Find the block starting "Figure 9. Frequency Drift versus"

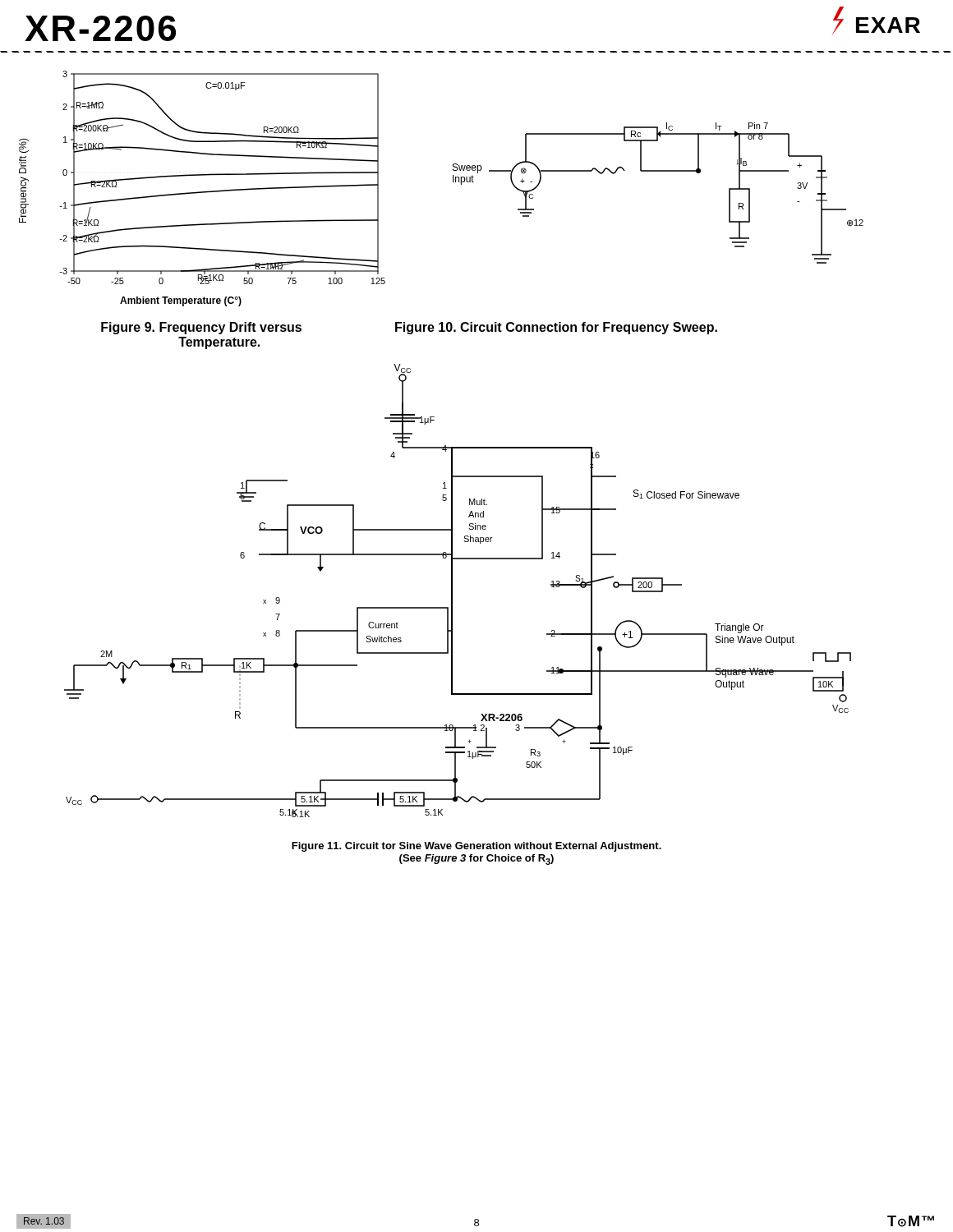pyautogui.click(x=201, y=335)
